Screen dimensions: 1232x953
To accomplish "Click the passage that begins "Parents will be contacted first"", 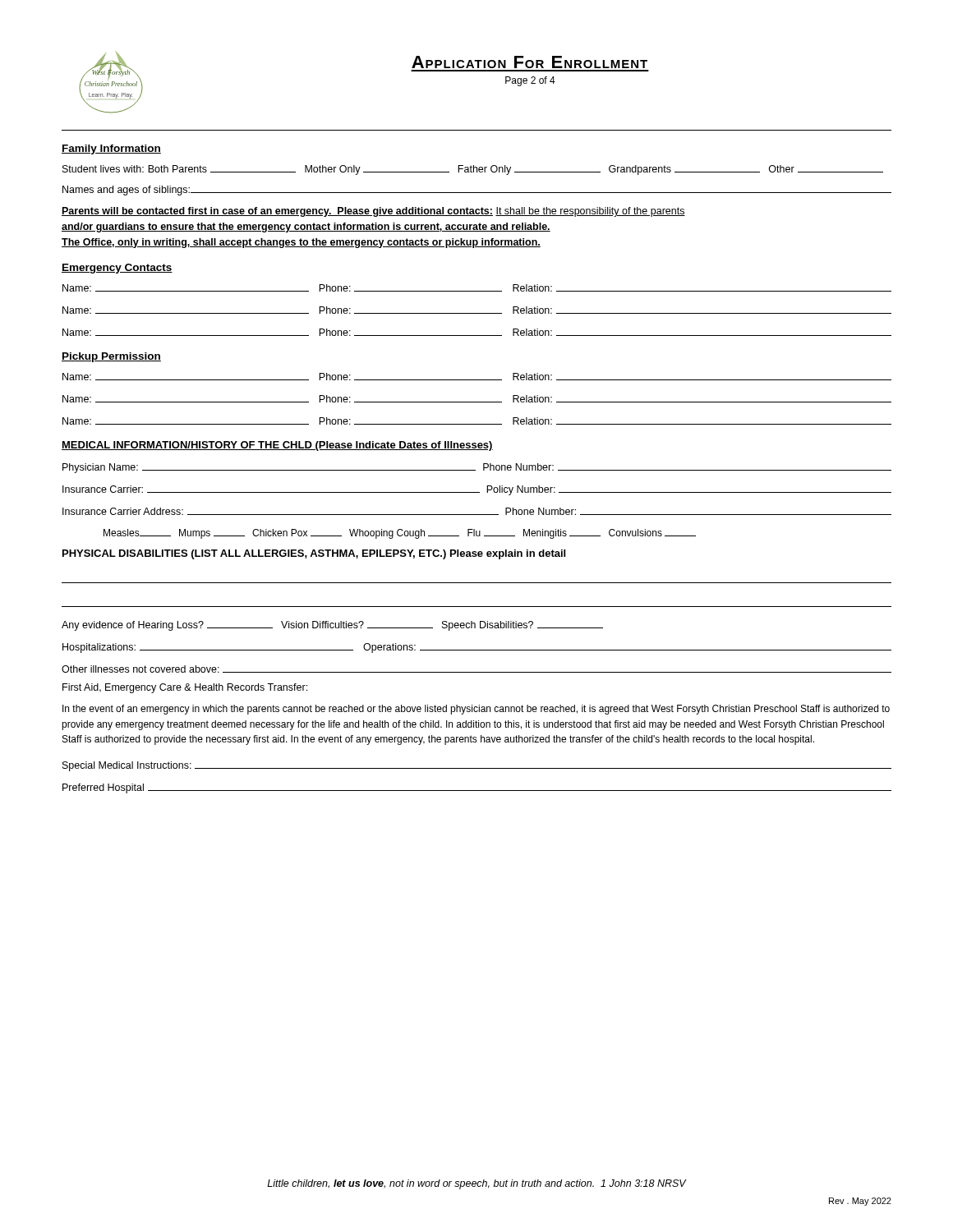I will (x=373, y=227).
